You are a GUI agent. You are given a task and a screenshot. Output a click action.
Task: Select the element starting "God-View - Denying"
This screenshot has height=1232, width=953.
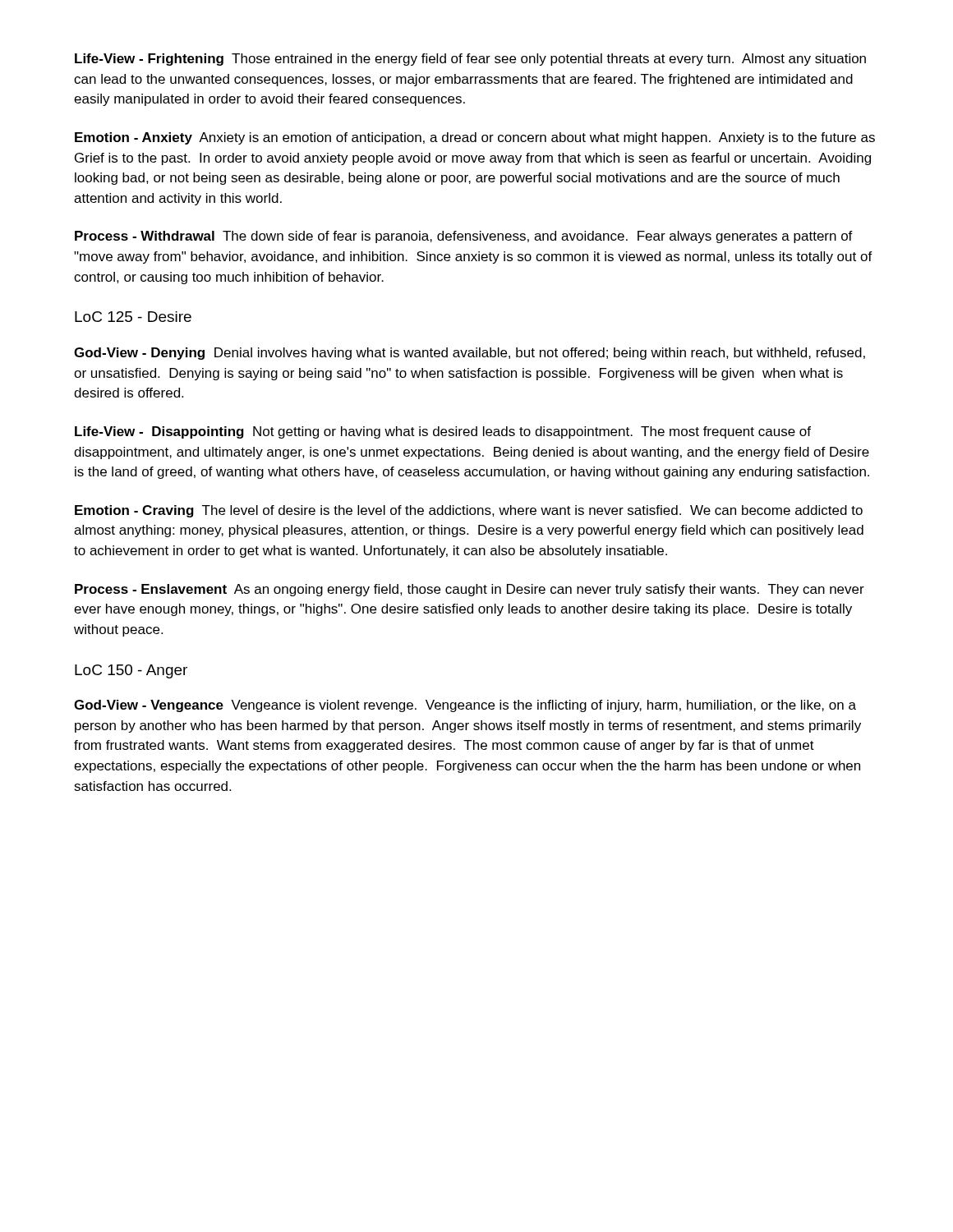470,373
